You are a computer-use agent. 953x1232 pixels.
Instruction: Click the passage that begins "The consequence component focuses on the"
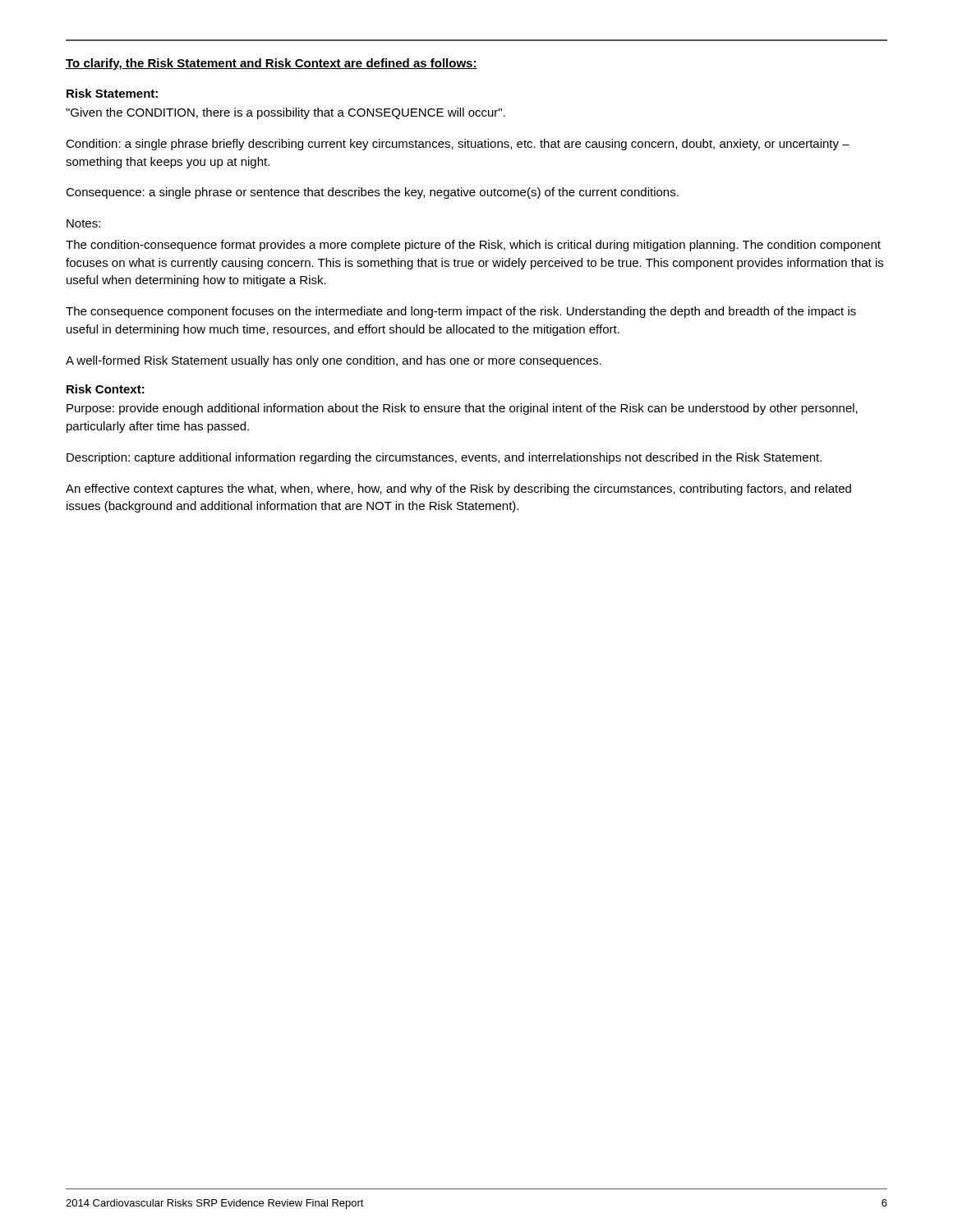click(476, 320)
